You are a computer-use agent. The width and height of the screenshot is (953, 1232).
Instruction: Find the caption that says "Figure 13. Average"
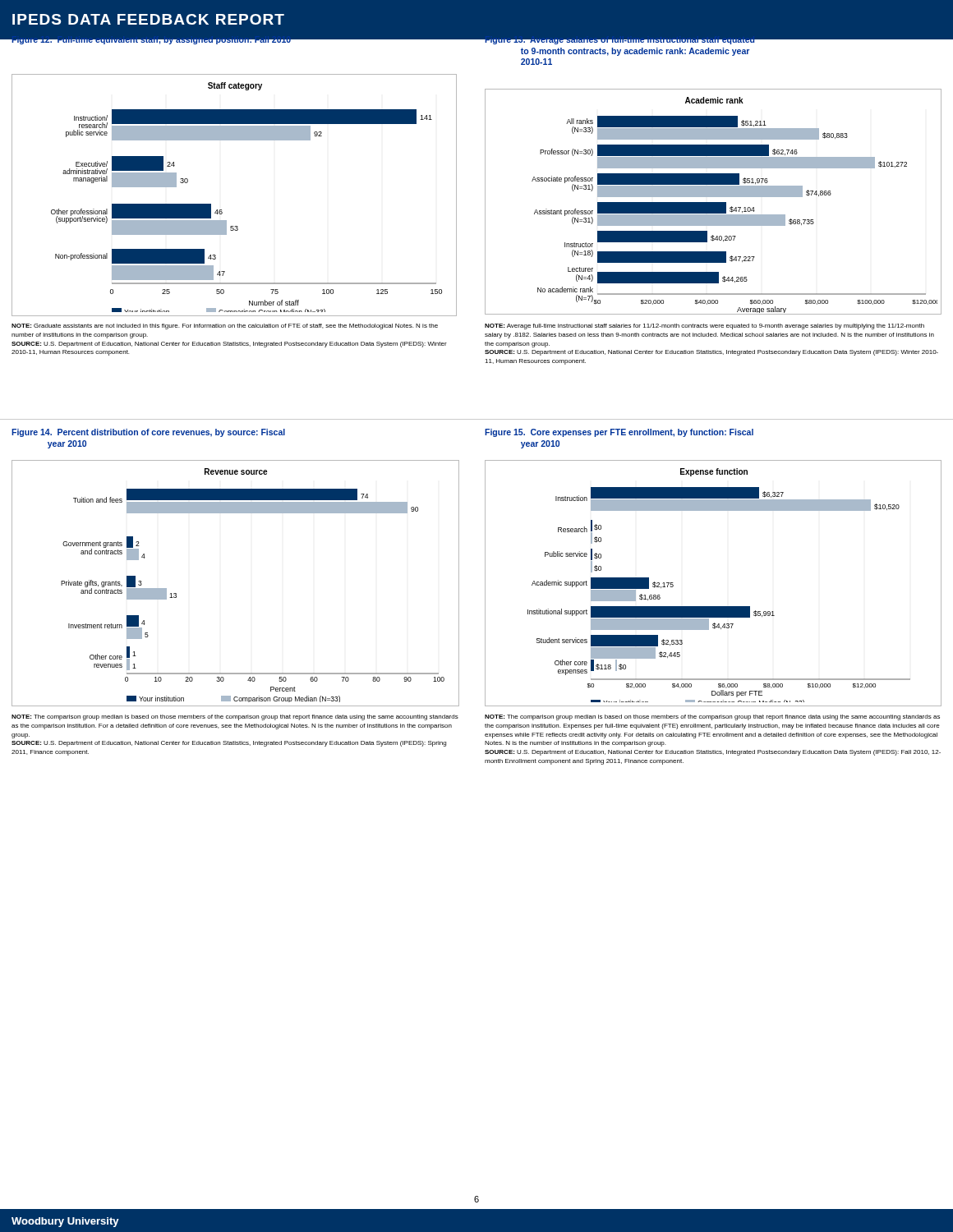620,51
